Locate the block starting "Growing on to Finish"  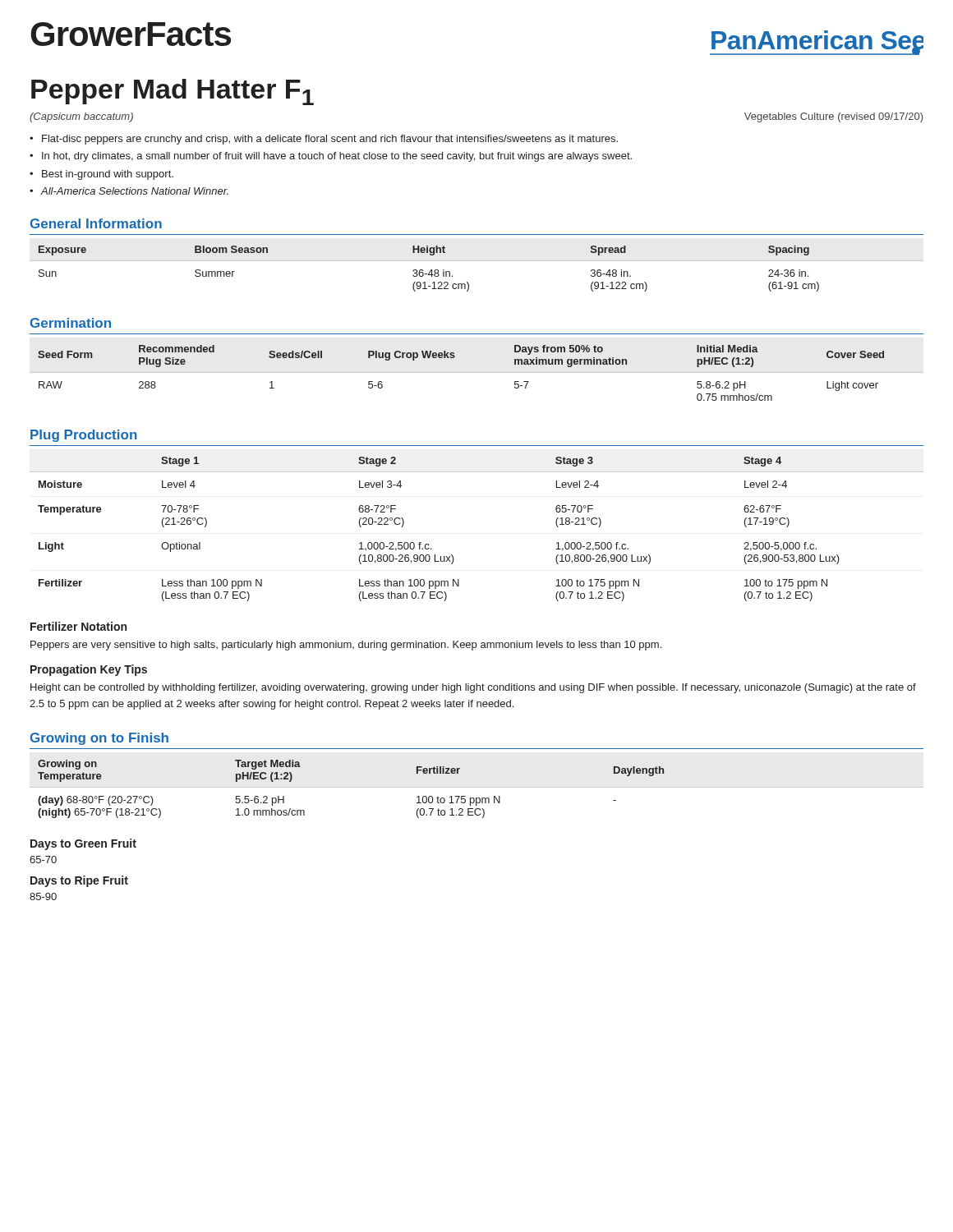point(99,738)
